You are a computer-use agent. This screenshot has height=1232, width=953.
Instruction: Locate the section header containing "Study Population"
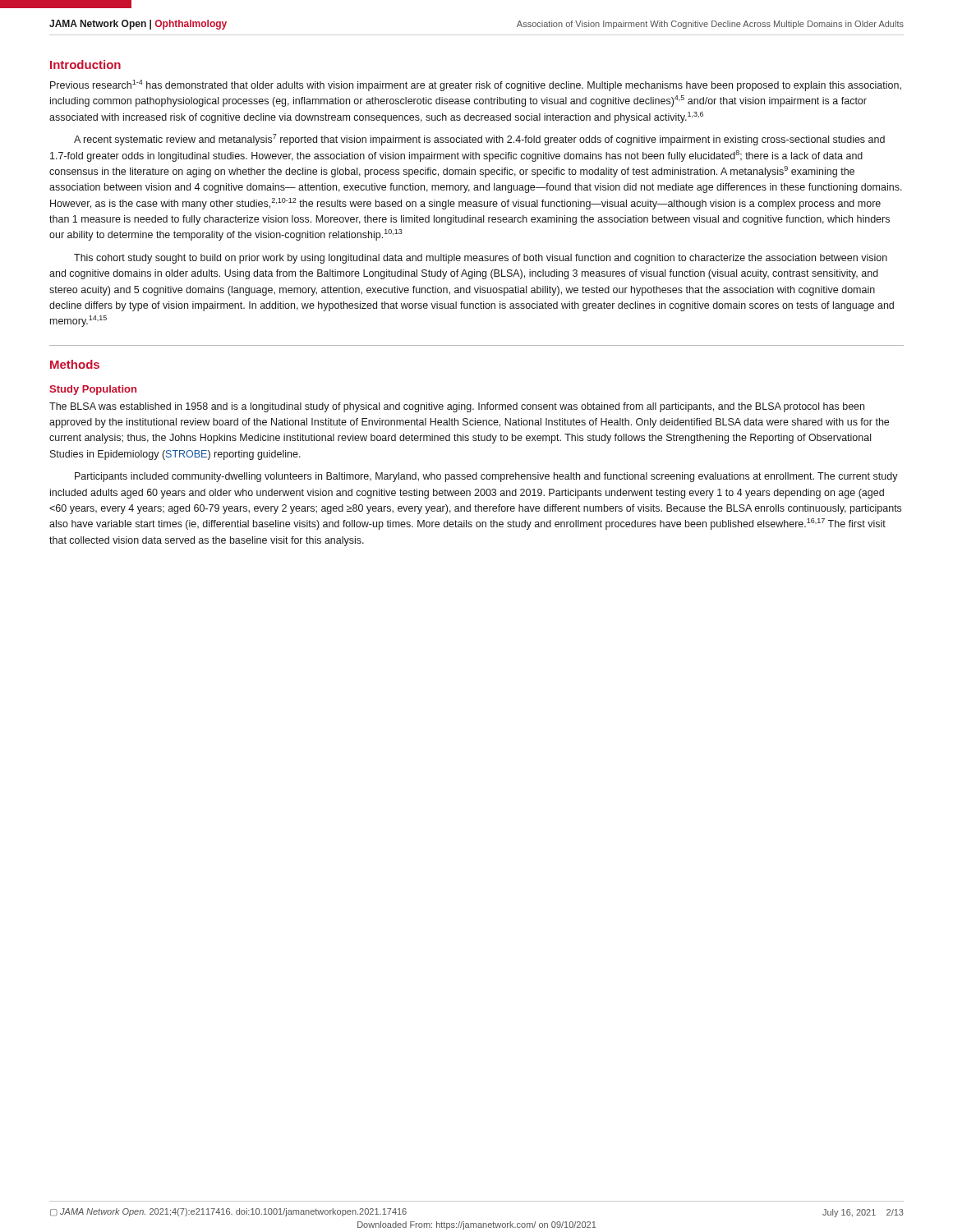click(x=93, y=390)
